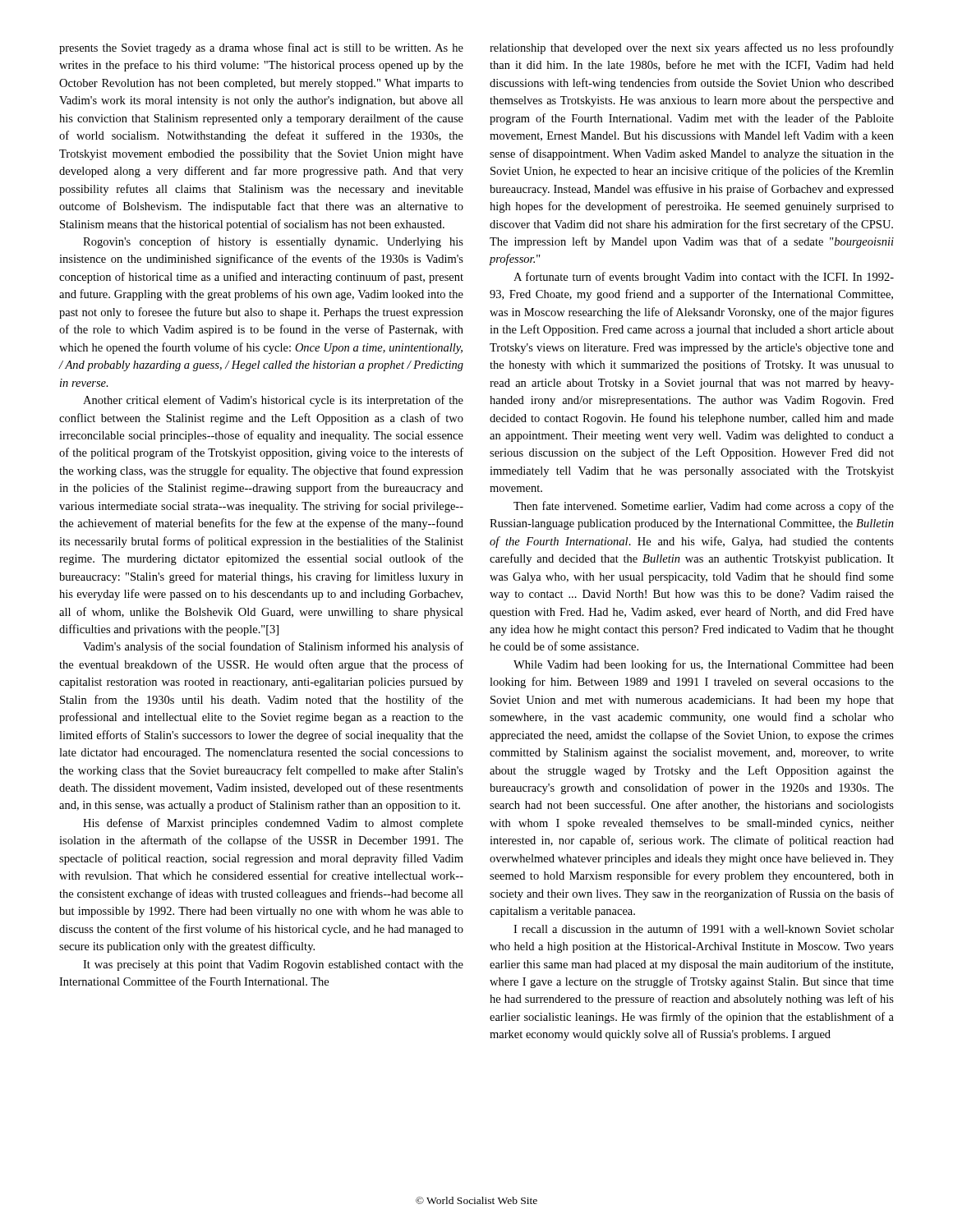Point to the block beginning "relationship that developed over the"
953x1232 pixels.
(x=692, y=154)
